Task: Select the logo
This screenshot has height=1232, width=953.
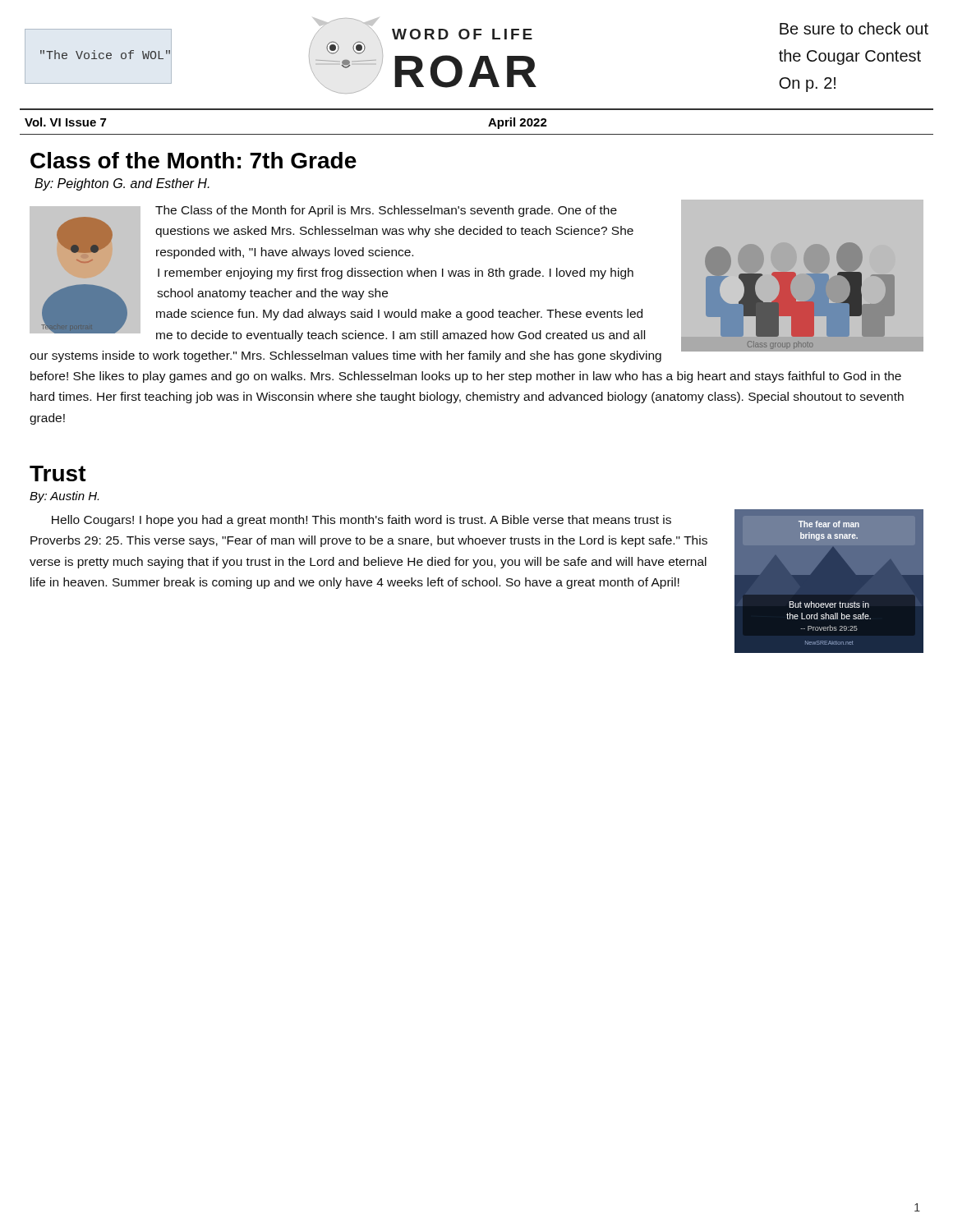Action: pyautogui.click(x=476, y=56)
